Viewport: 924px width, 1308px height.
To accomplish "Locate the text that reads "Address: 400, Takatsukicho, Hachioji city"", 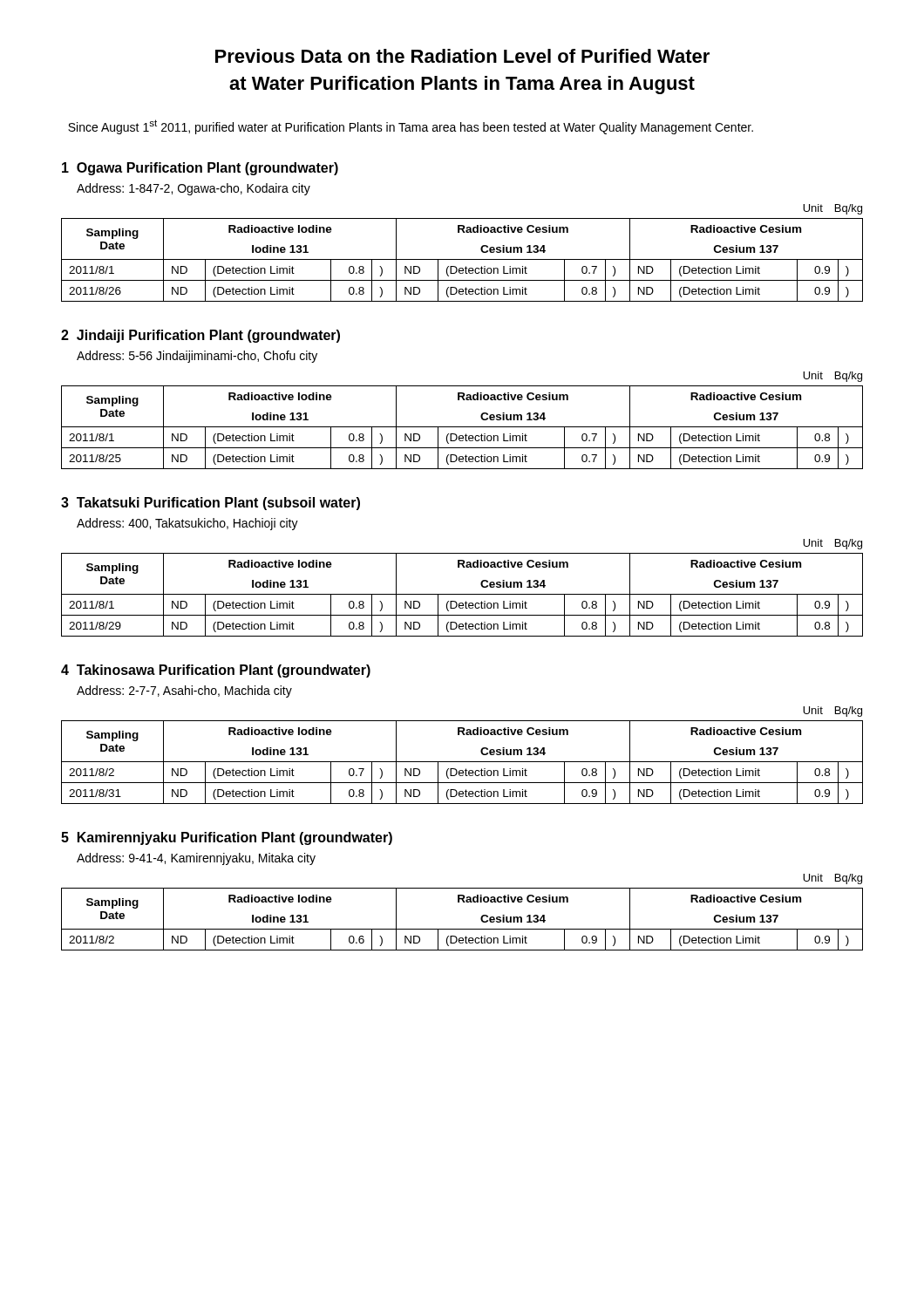I will 187,523.
